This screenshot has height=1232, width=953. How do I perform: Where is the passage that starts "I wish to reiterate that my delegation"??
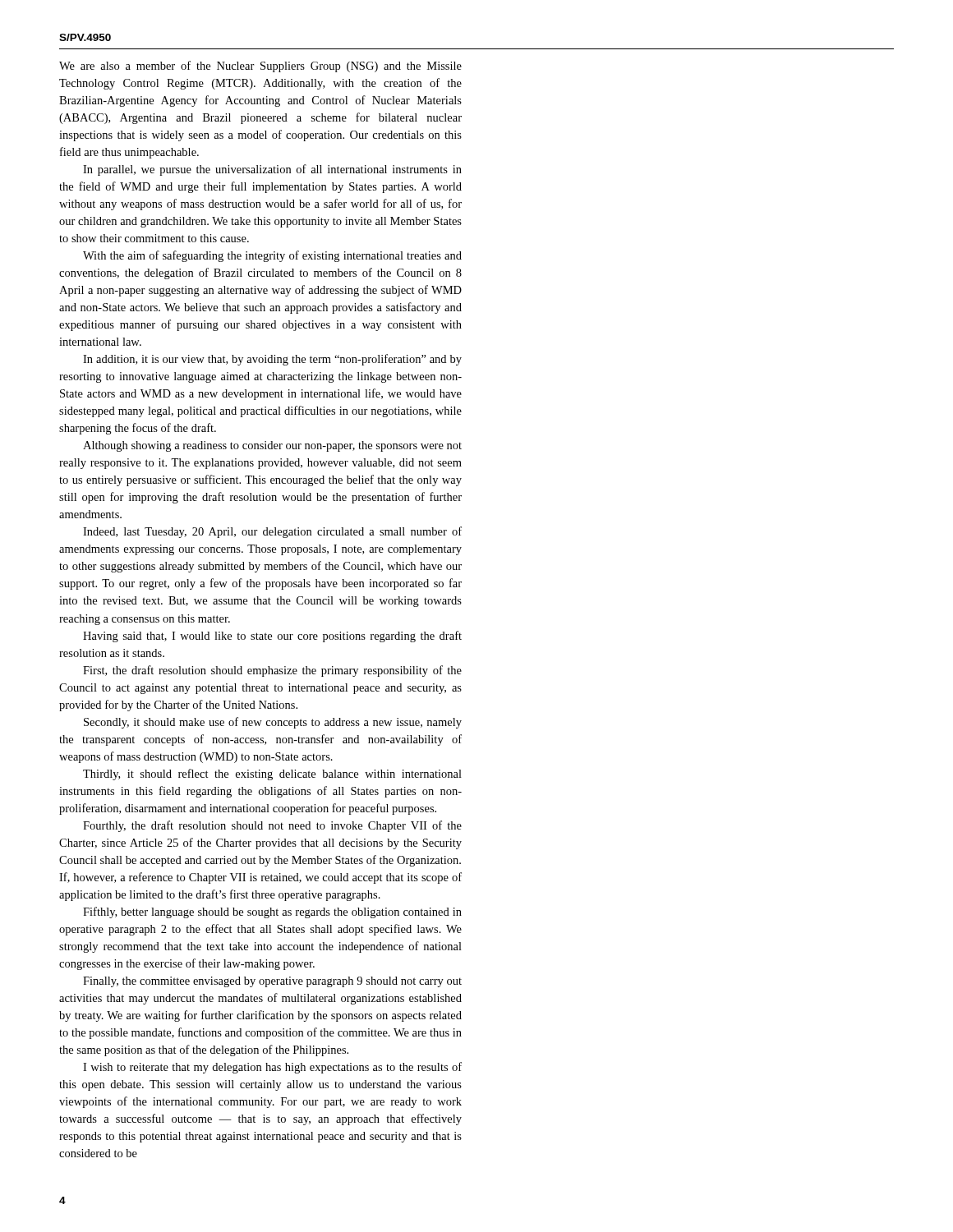[260, 1110]
